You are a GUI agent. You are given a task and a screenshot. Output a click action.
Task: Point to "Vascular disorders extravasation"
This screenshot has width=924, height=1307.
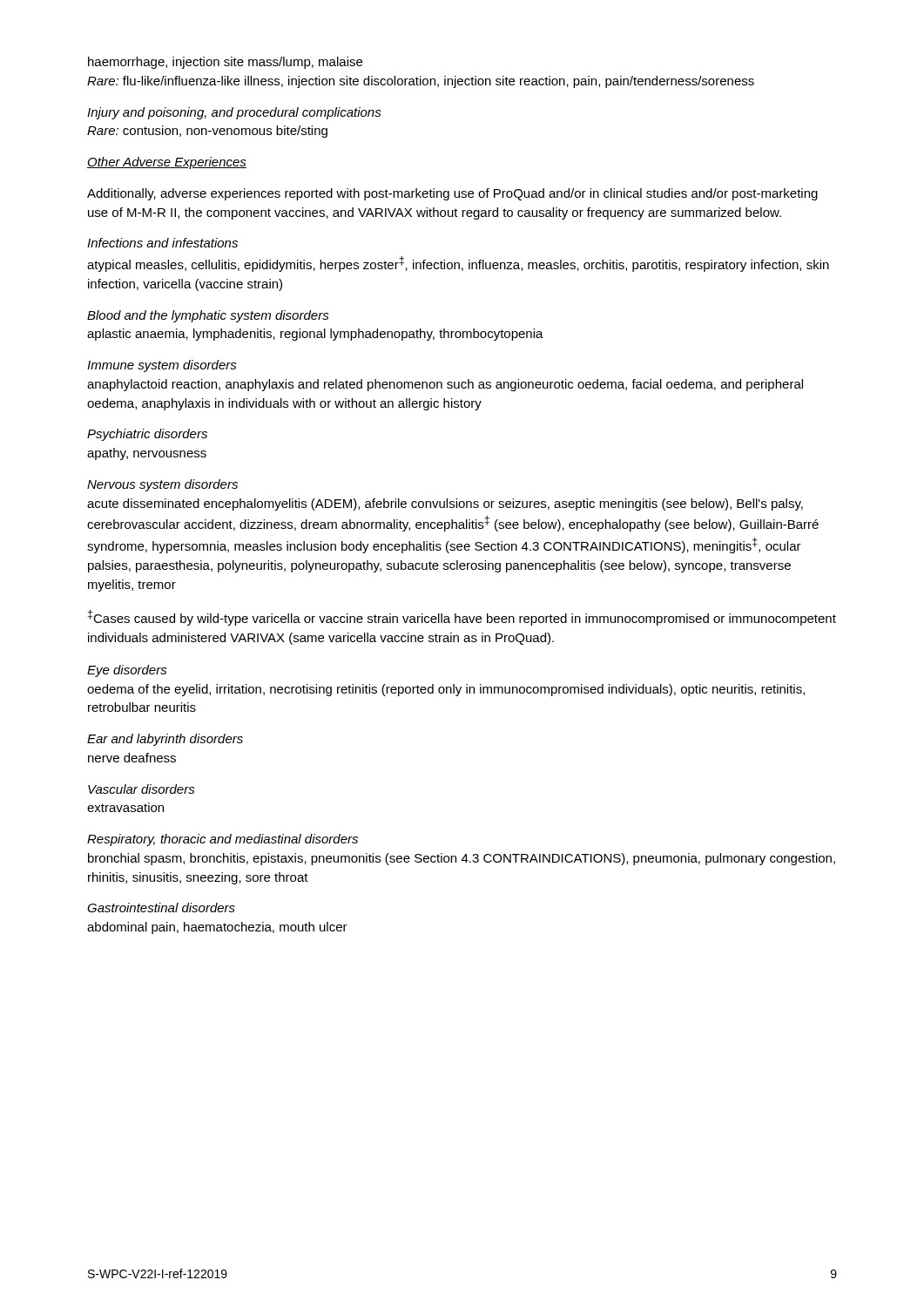tap(142, 789)
